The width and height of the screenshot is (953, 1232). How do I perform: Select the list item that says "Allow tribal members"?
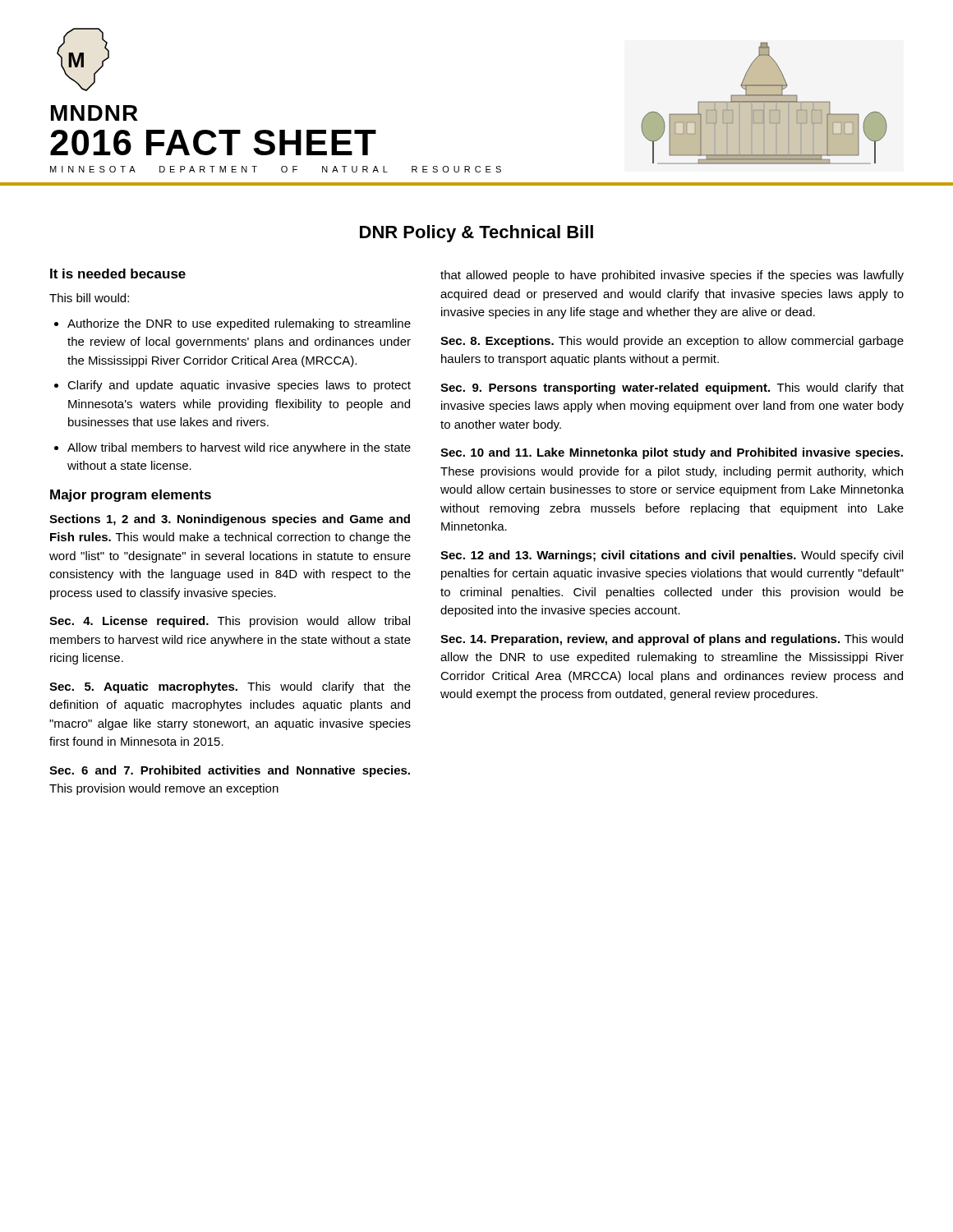coord(239,456)
